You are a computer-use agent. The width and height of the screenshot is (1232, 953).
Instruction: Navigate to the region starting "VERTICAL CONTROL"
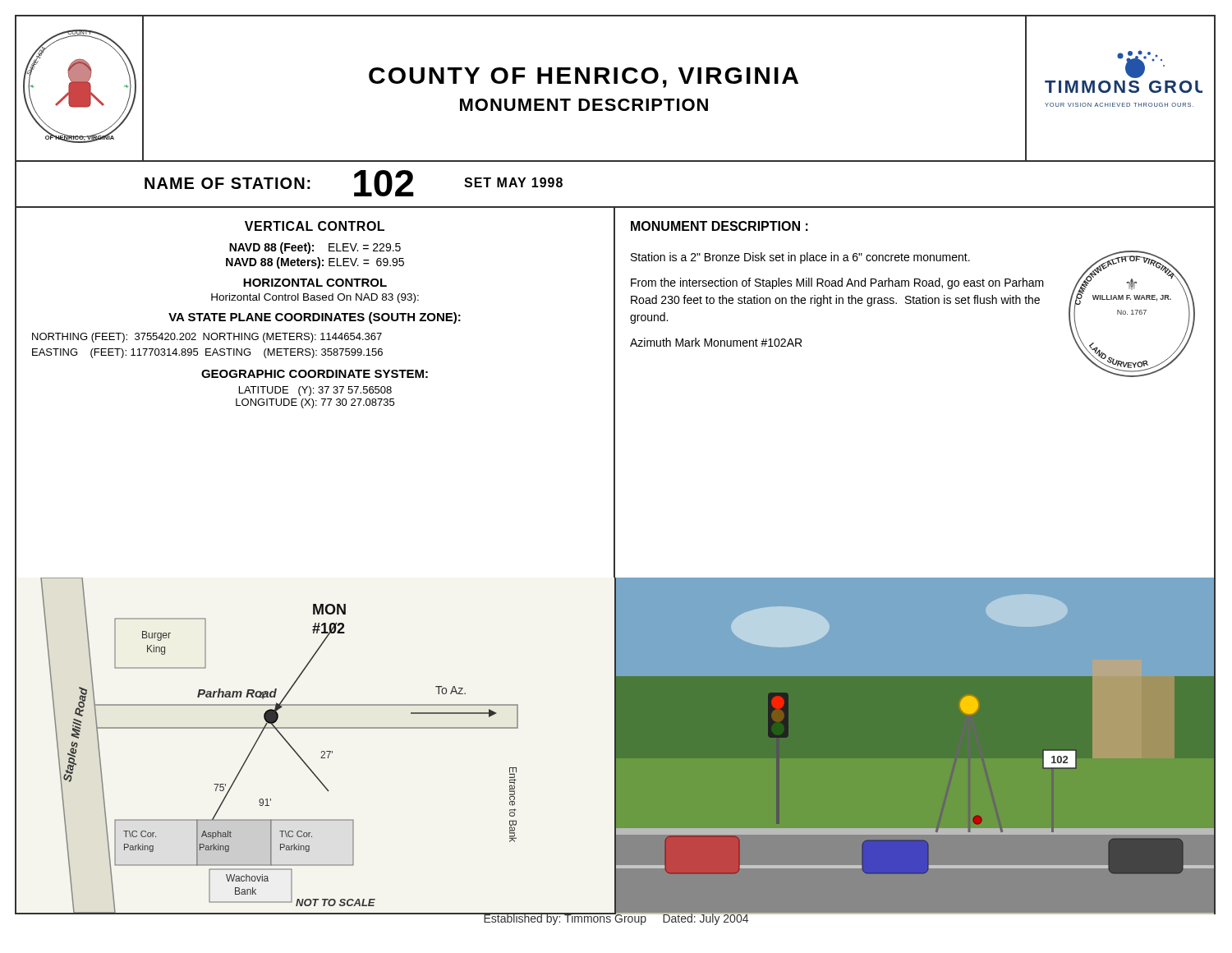coord(315,226)
